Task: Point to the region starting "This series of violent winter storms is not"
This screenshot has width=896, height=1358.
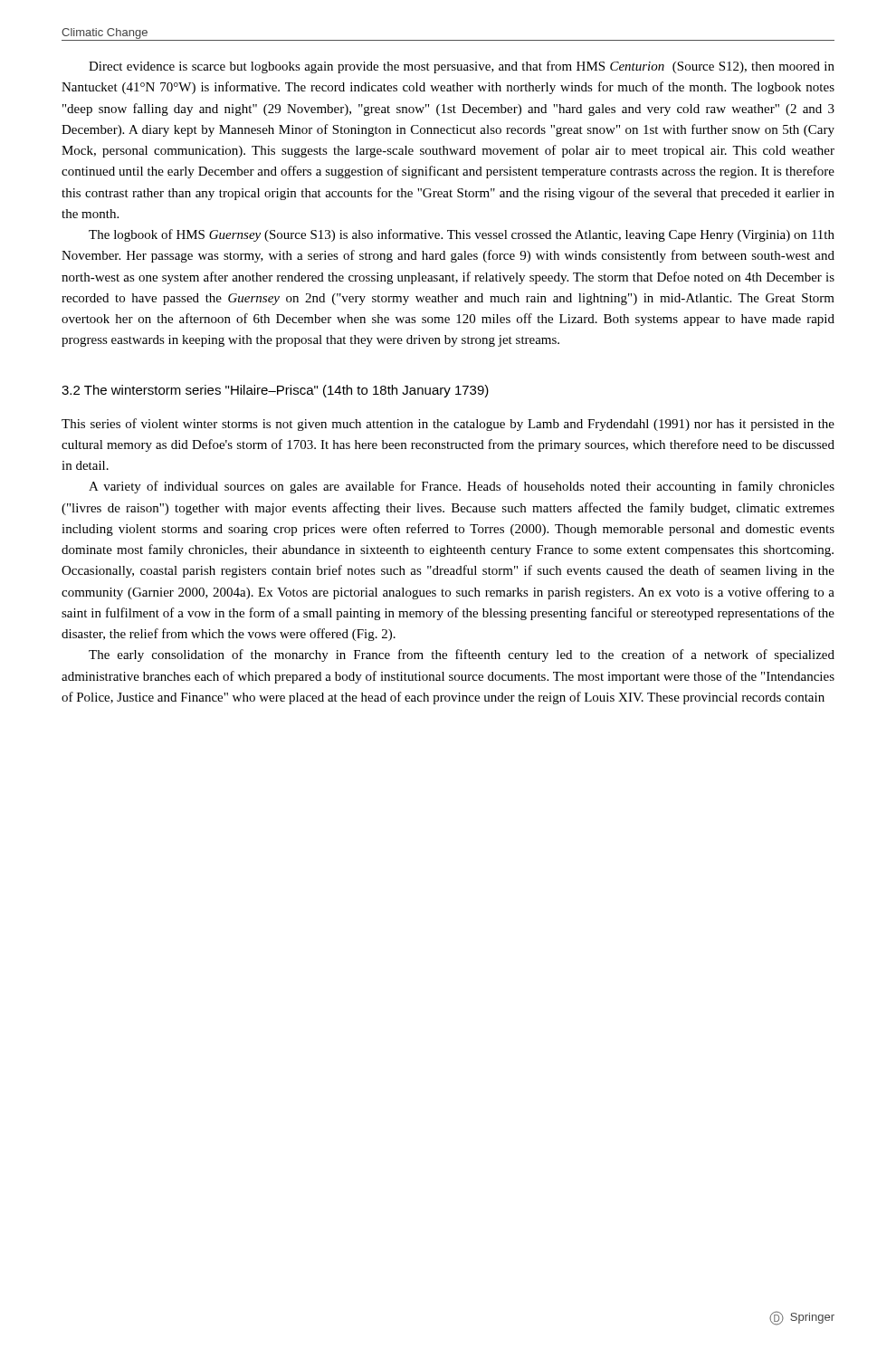Action: point(448,561)
